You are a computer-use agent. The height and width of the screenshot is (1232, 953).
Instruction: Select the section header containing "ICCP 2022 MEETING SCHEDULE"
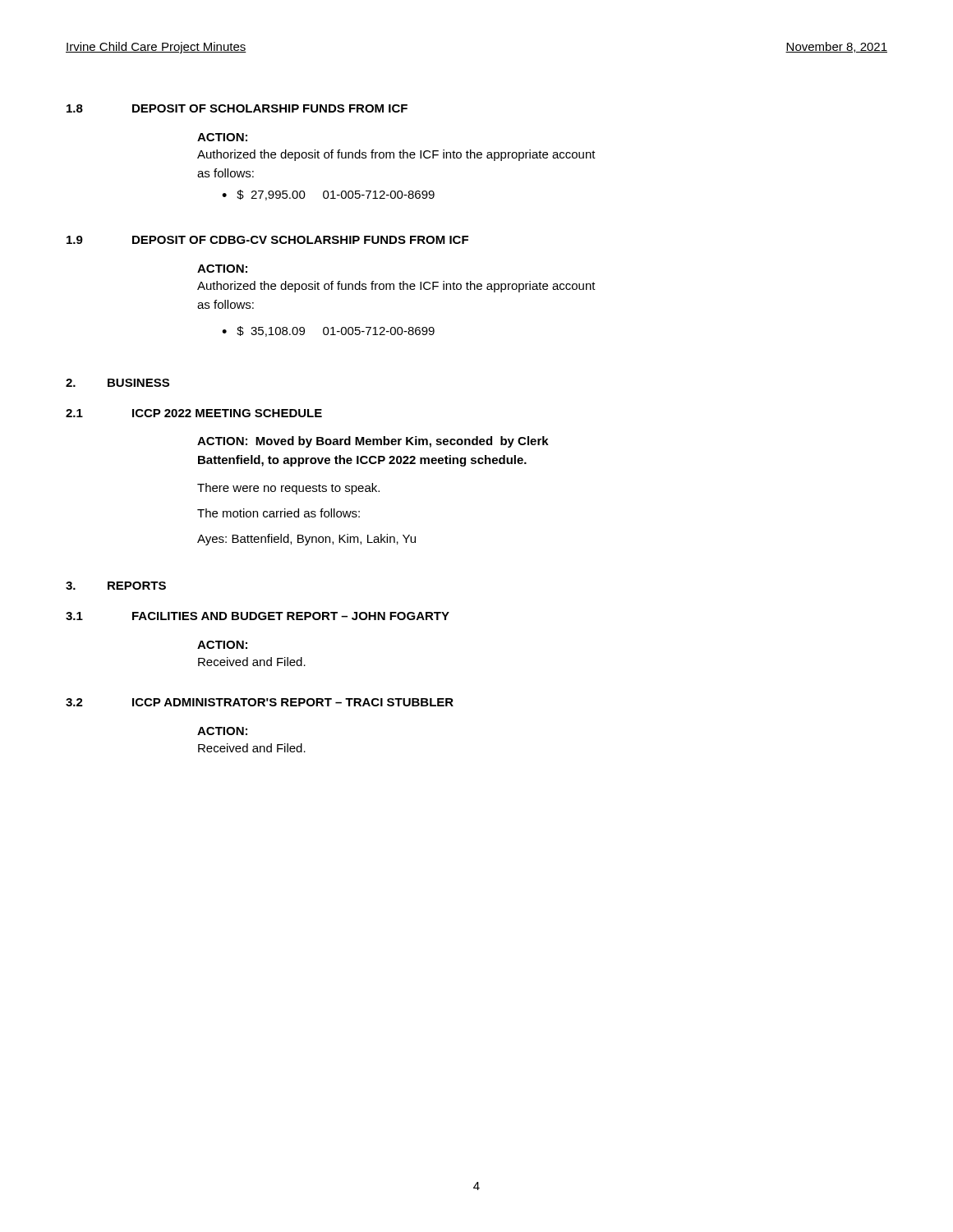(x=227, y=413)
